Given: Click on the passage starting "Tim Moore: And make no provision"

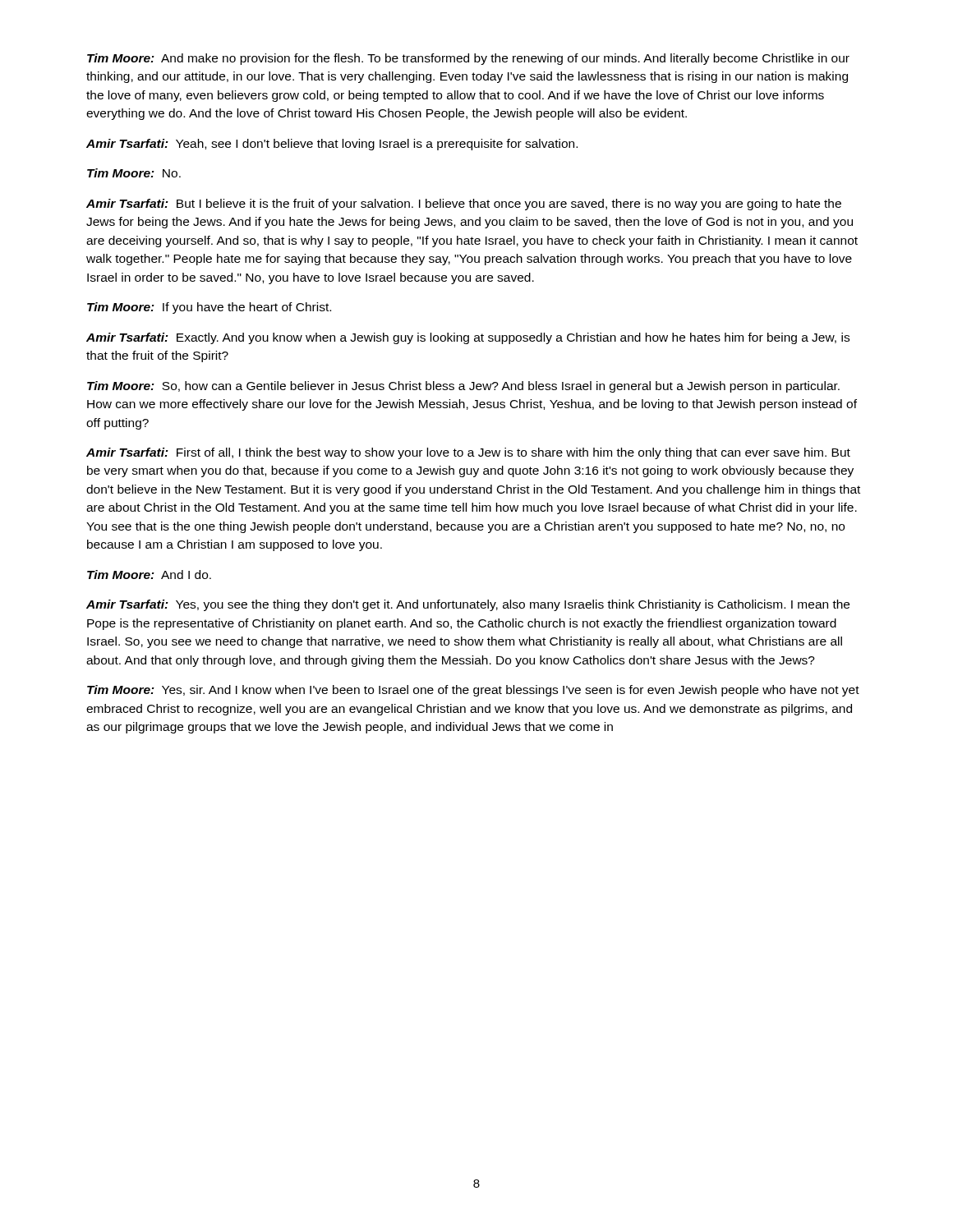Looking at the screenshot, I should tap(468, 86).
